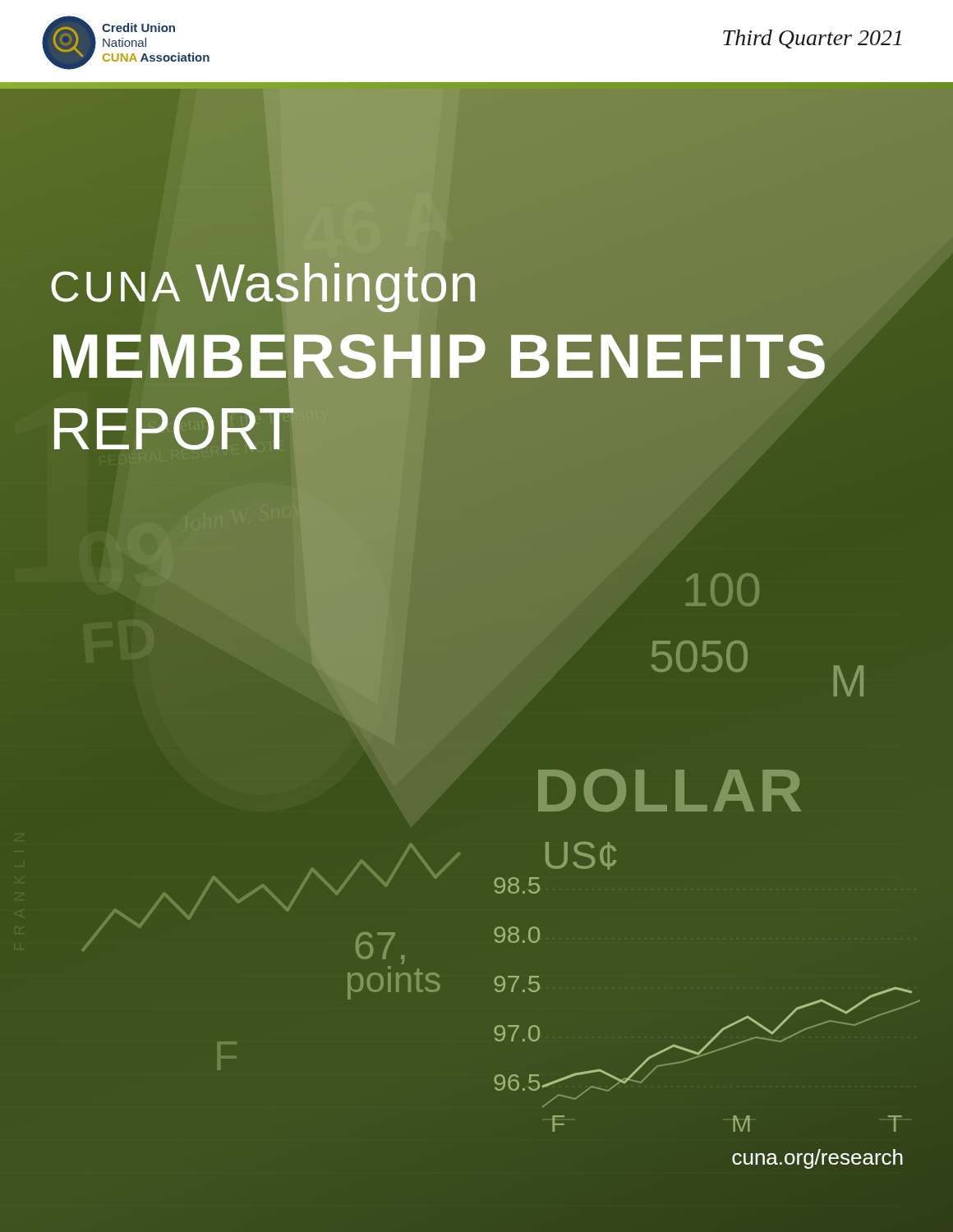Image resolution: width=953 pixels, height=1232 pixels.
Task: Navigate to the text starting "CUNA Washington MEMBERSHIP"
Action: point(439,358)
